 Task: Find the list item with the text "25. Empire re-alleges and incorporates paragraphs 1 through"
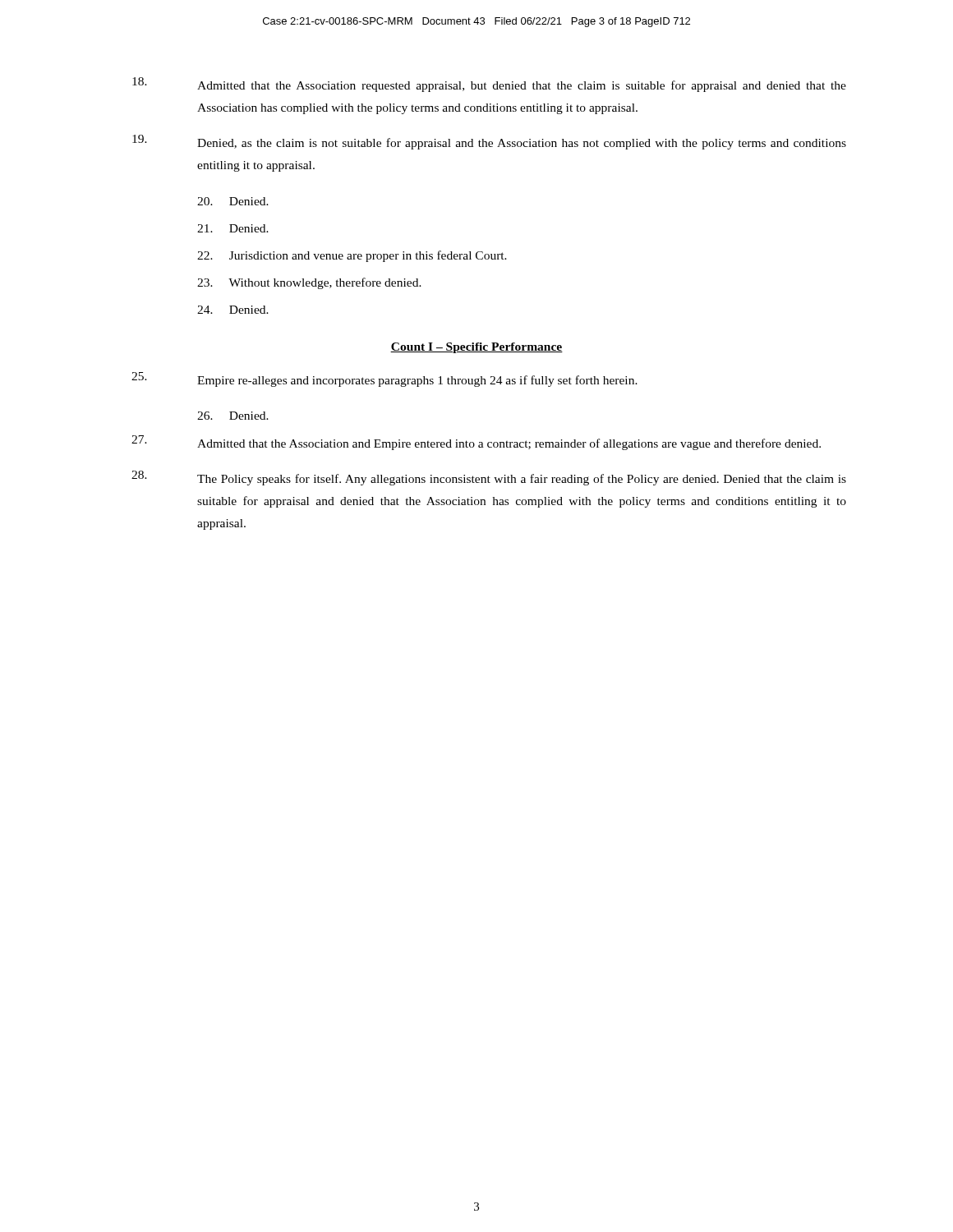476,380
